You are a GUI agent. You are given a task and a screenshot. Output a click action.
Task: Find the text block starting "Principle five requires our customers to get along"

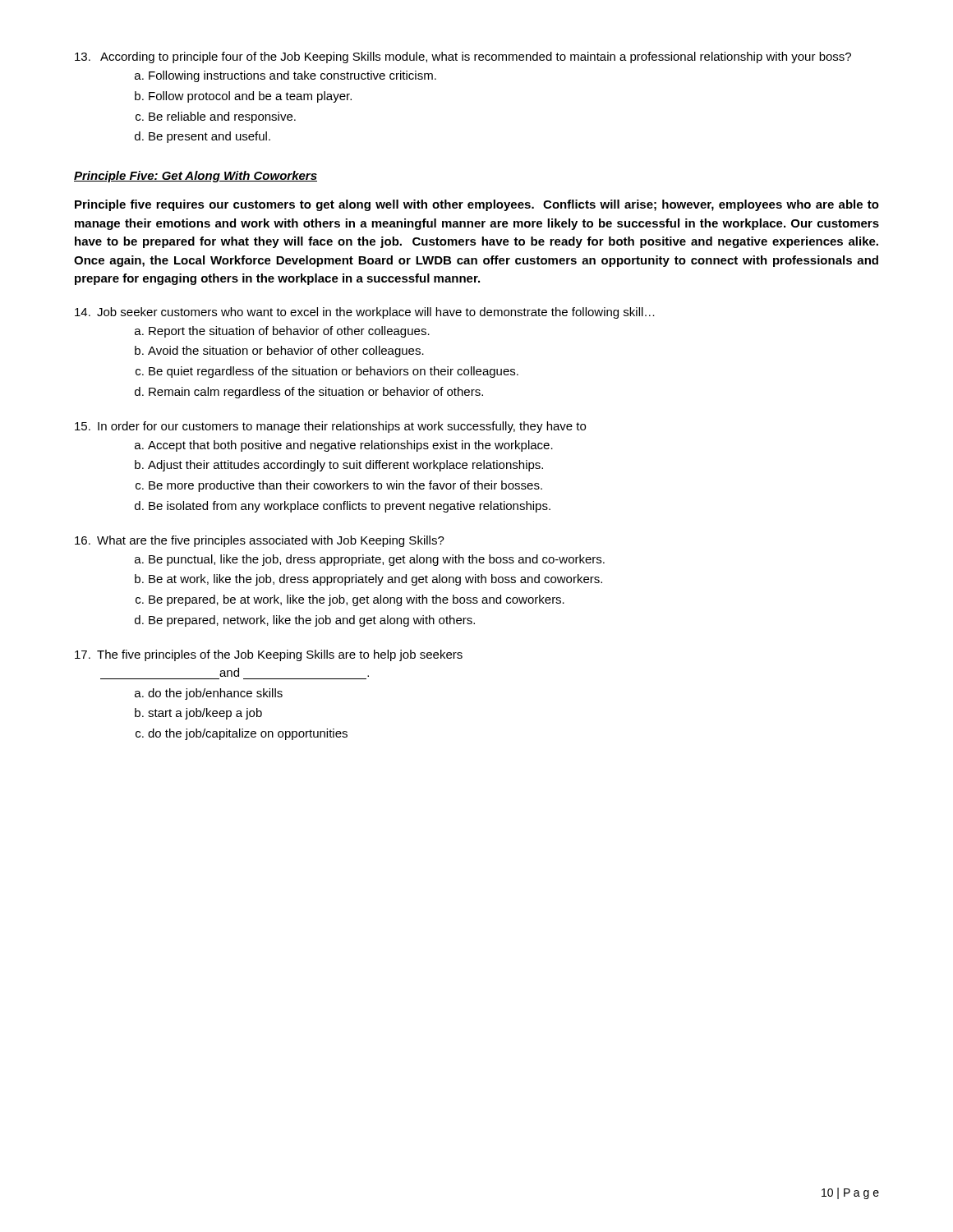pos(476,241)
